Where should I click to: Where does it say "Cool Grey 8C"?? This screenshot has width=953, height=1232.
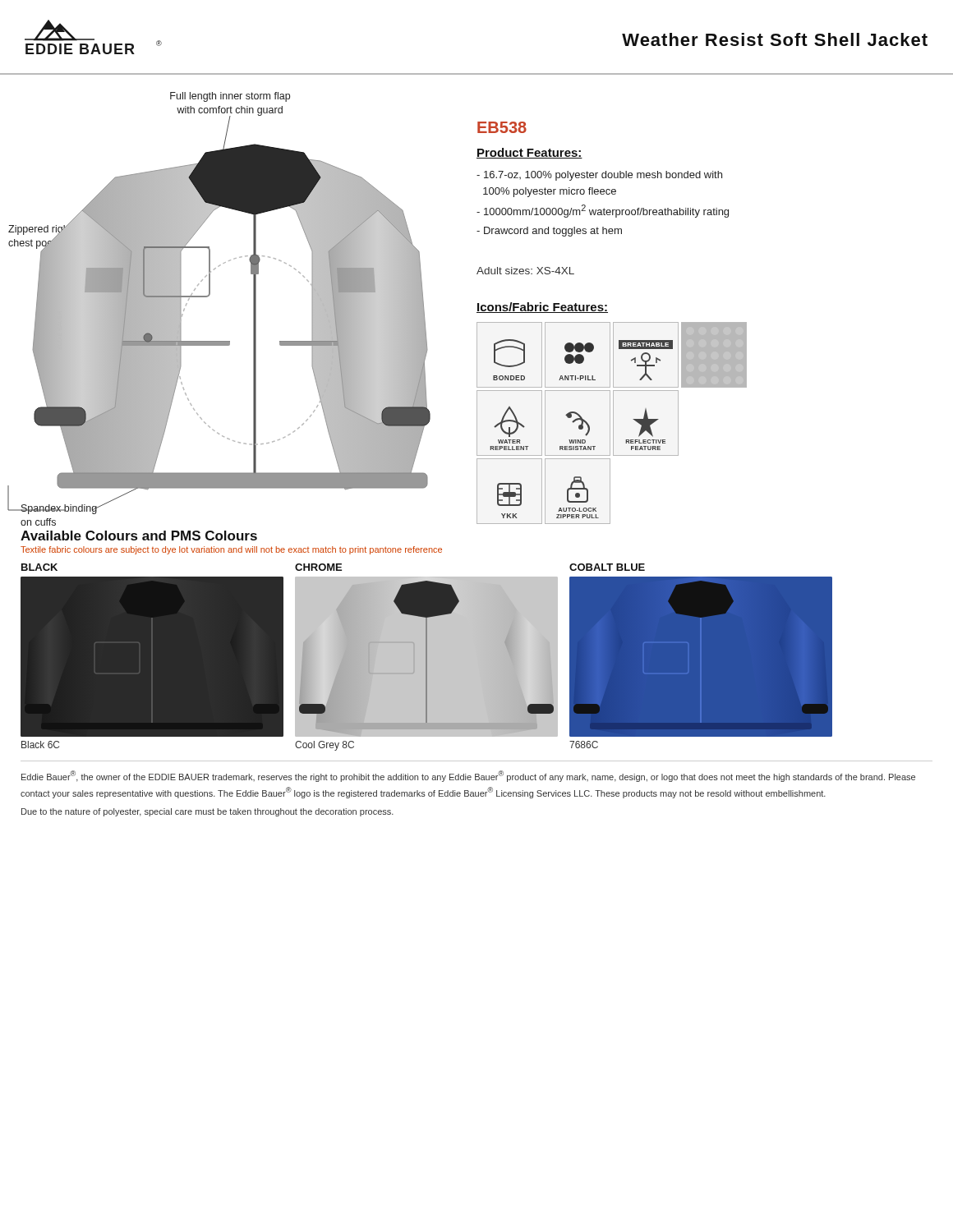tap(325, 745)
